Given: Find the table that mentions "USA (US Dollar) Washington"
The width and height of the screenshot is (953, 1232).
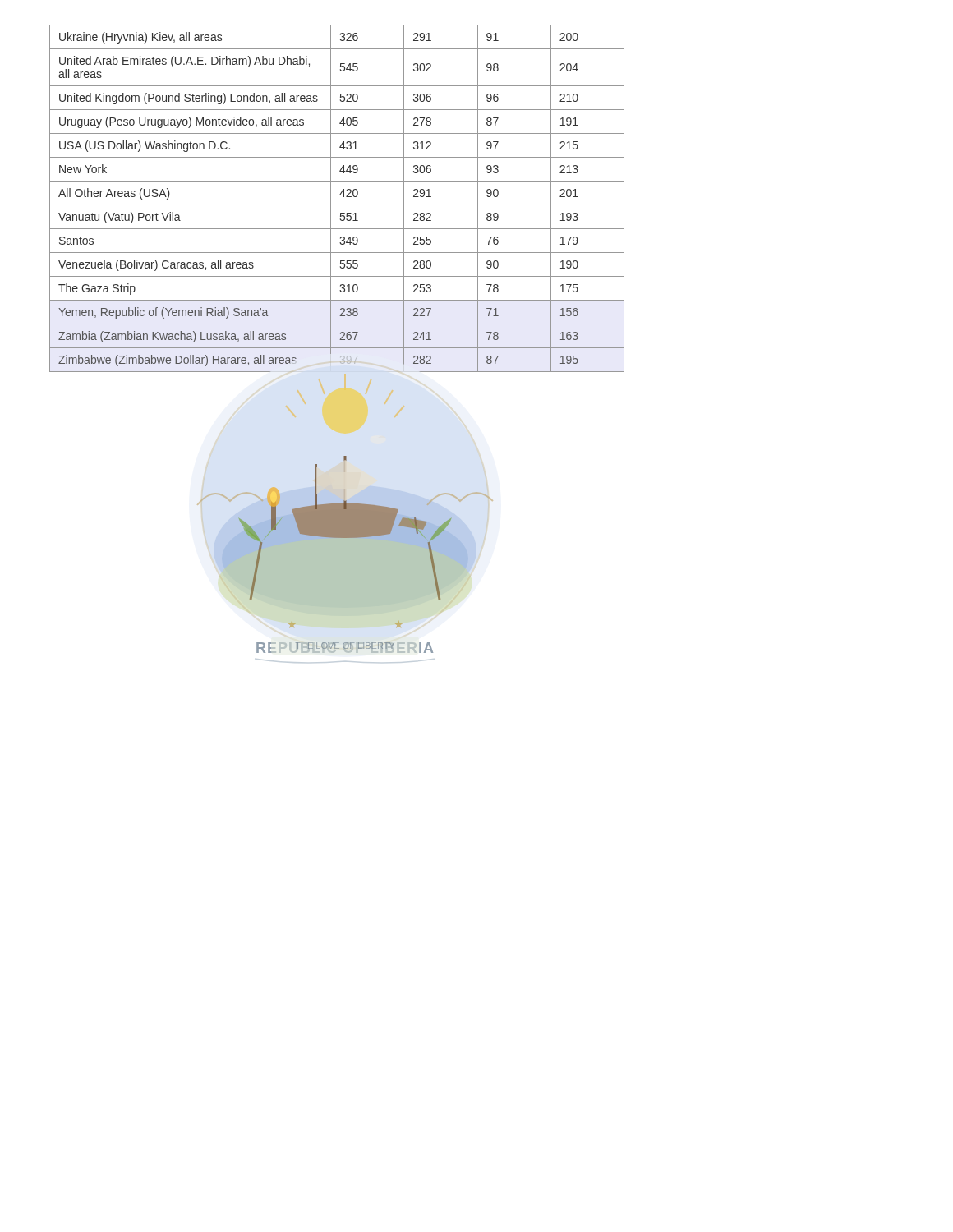Looking at the screenshot, I should [337, 198].
